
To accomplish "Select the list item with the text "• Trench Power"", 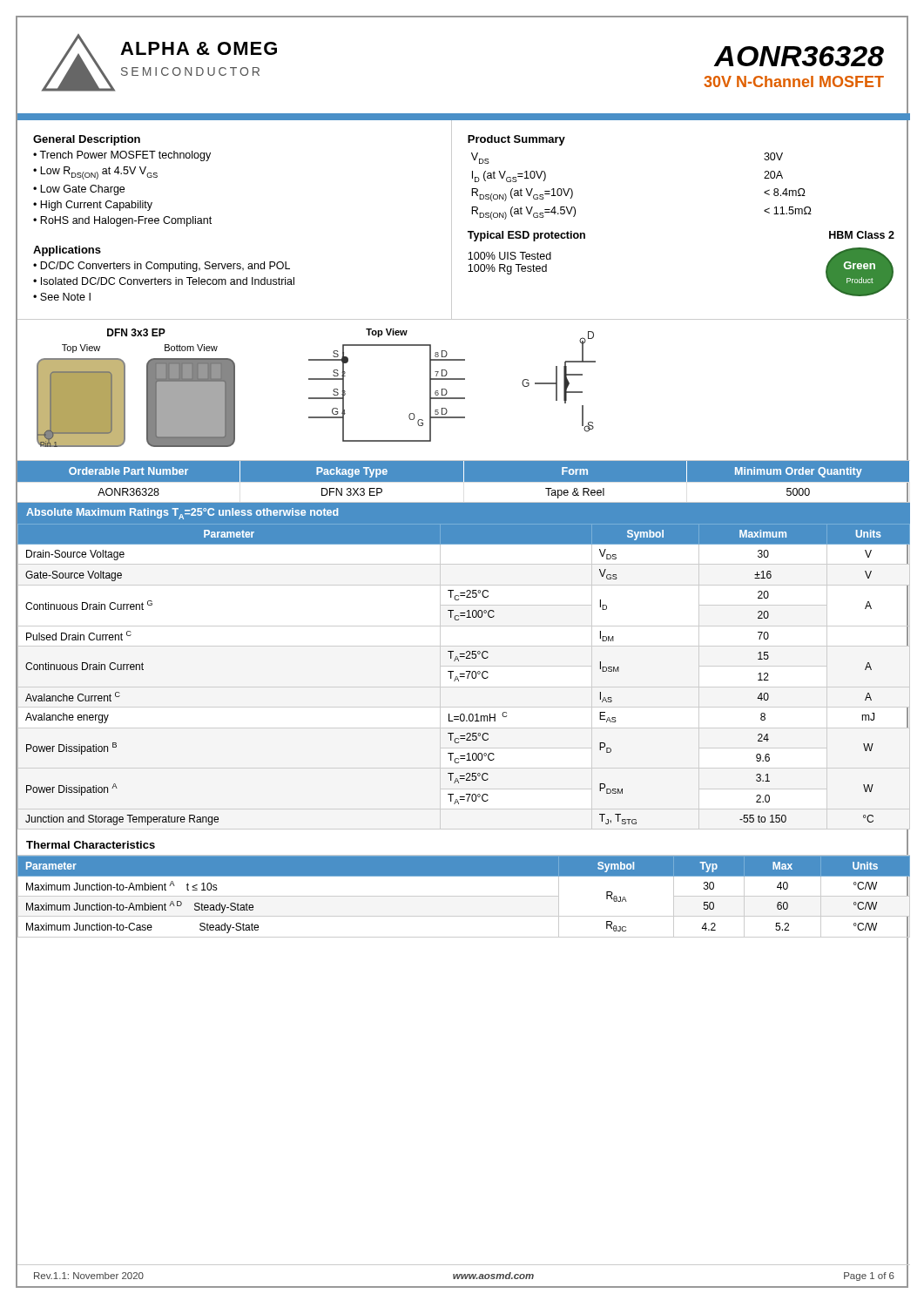I will point(122,155).
